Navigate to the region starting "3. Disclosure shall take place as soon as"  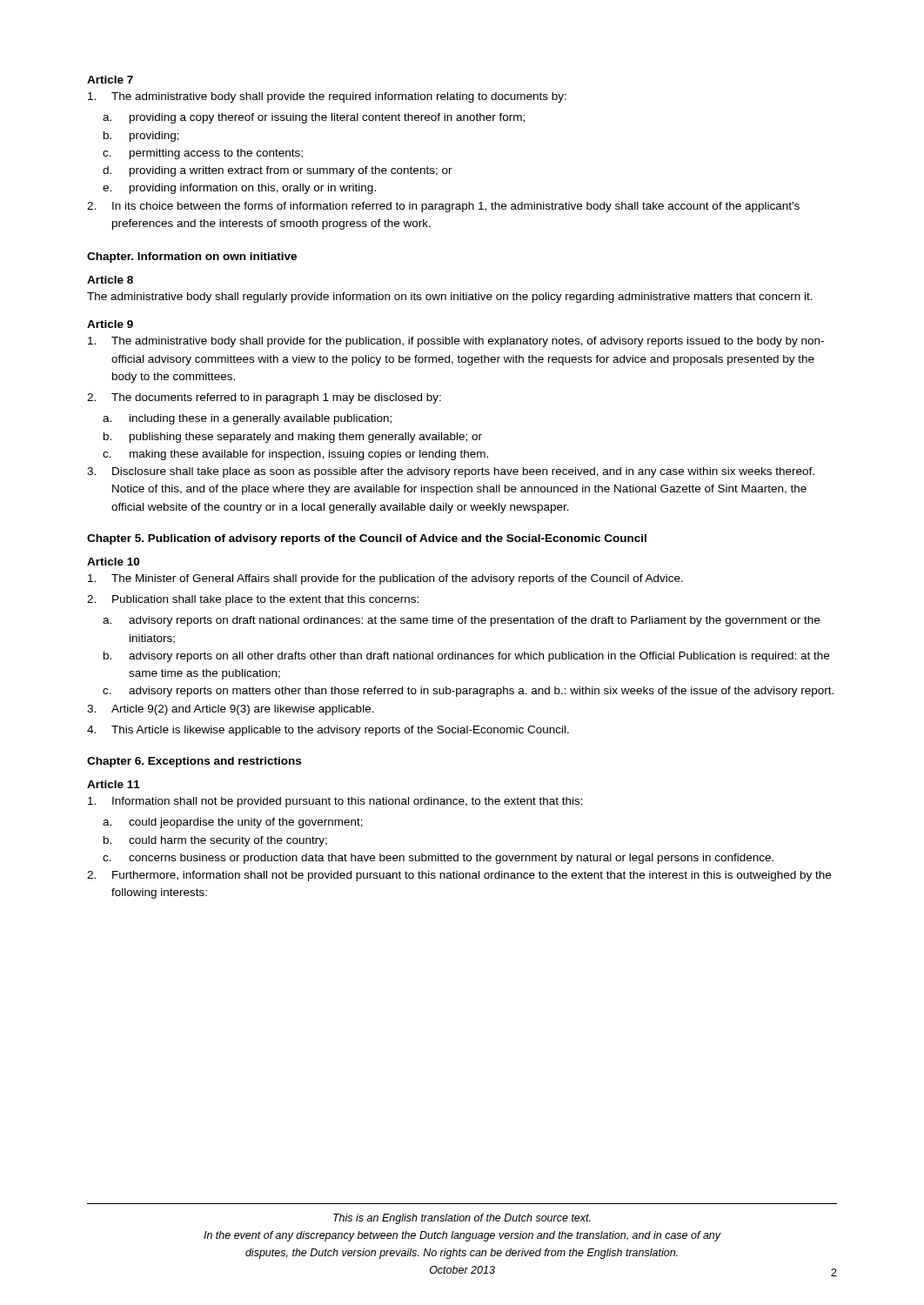462,489
